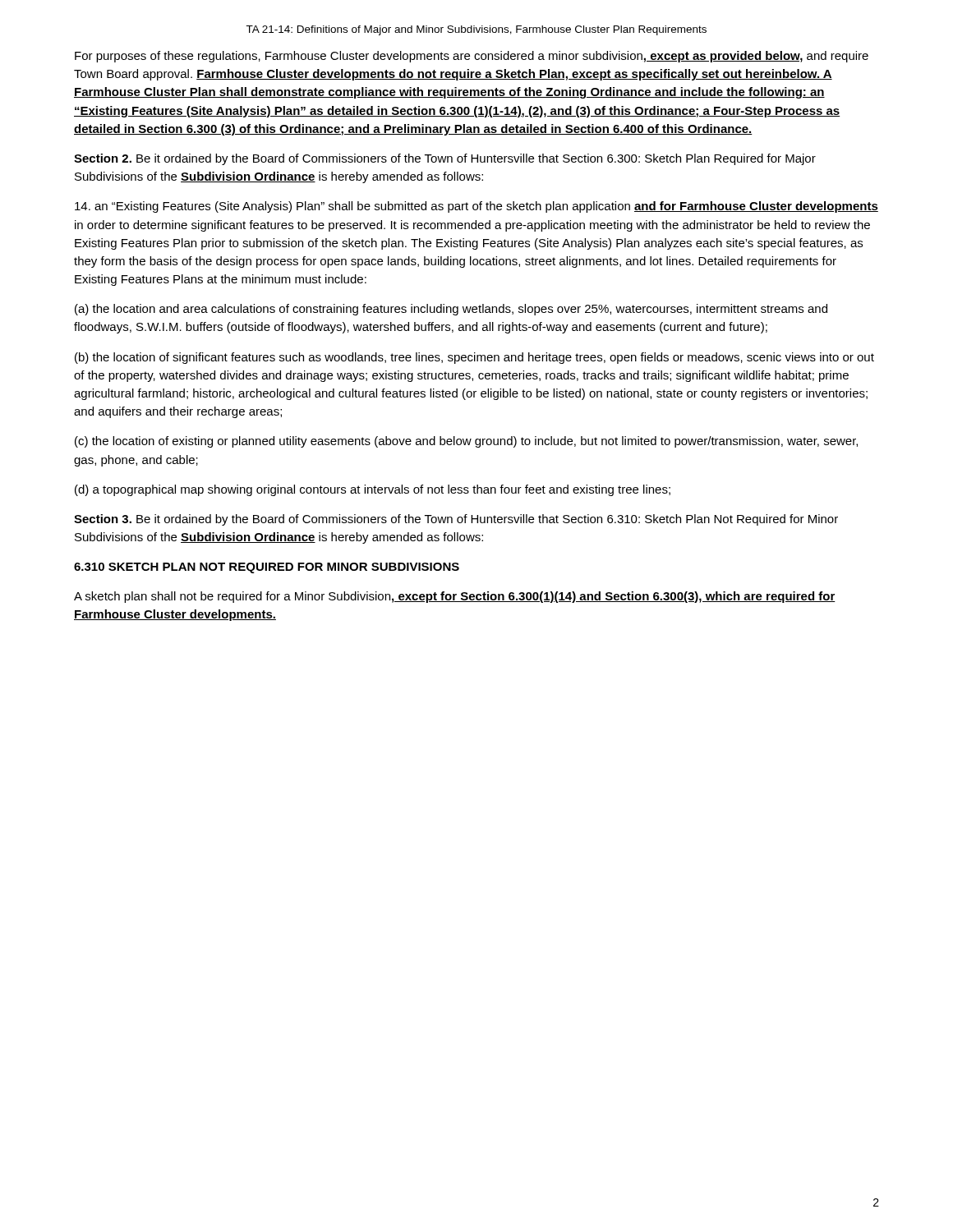Locate the block of text that opens with "(c) the location of existing"
Viewport: 953px width, 1232px height.
coord(476,451)
